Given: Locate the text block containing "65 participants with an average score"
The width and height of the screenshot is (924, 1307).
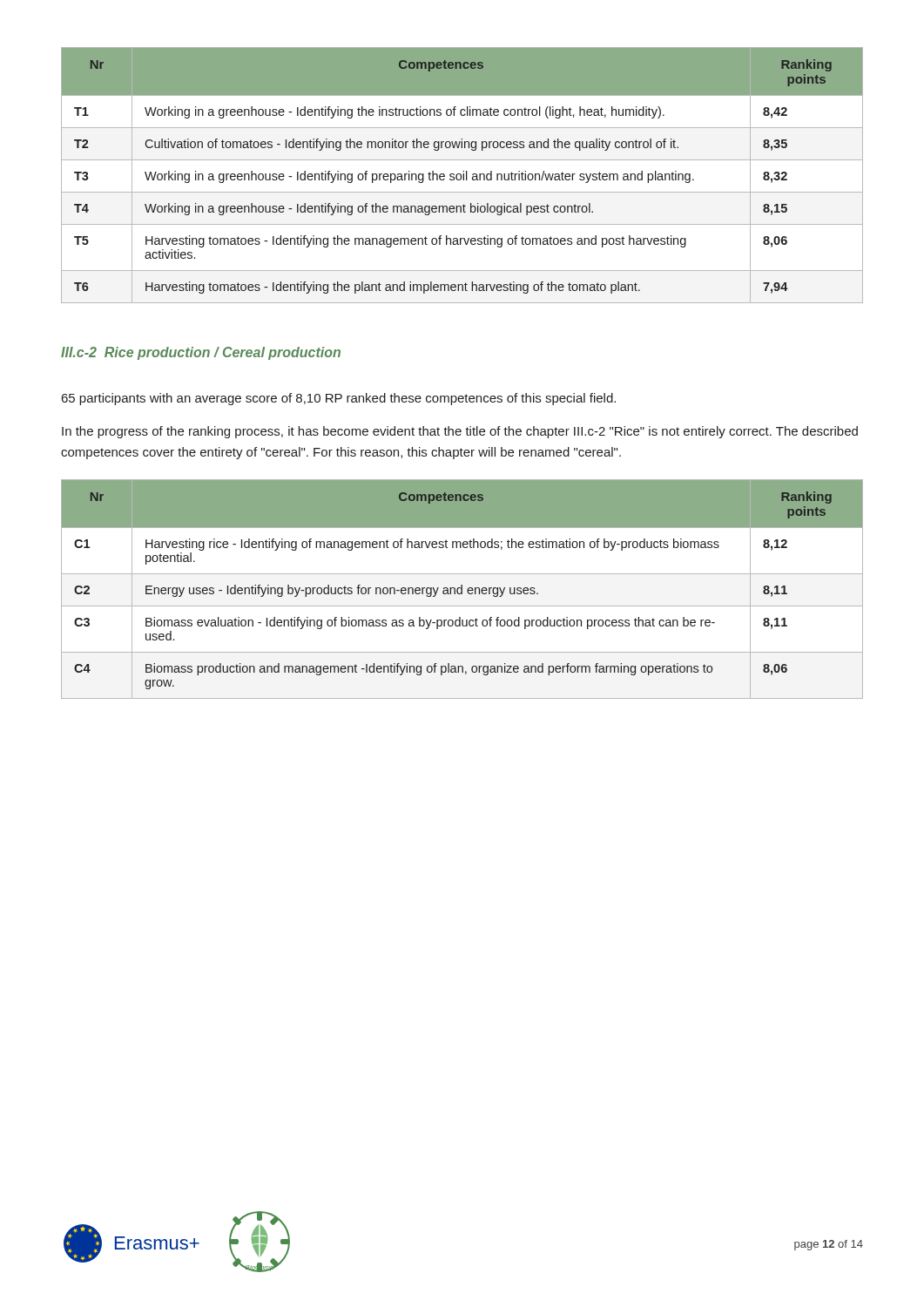Looking at the screenshot, I should pyautogui.click(x=462, y=398).
